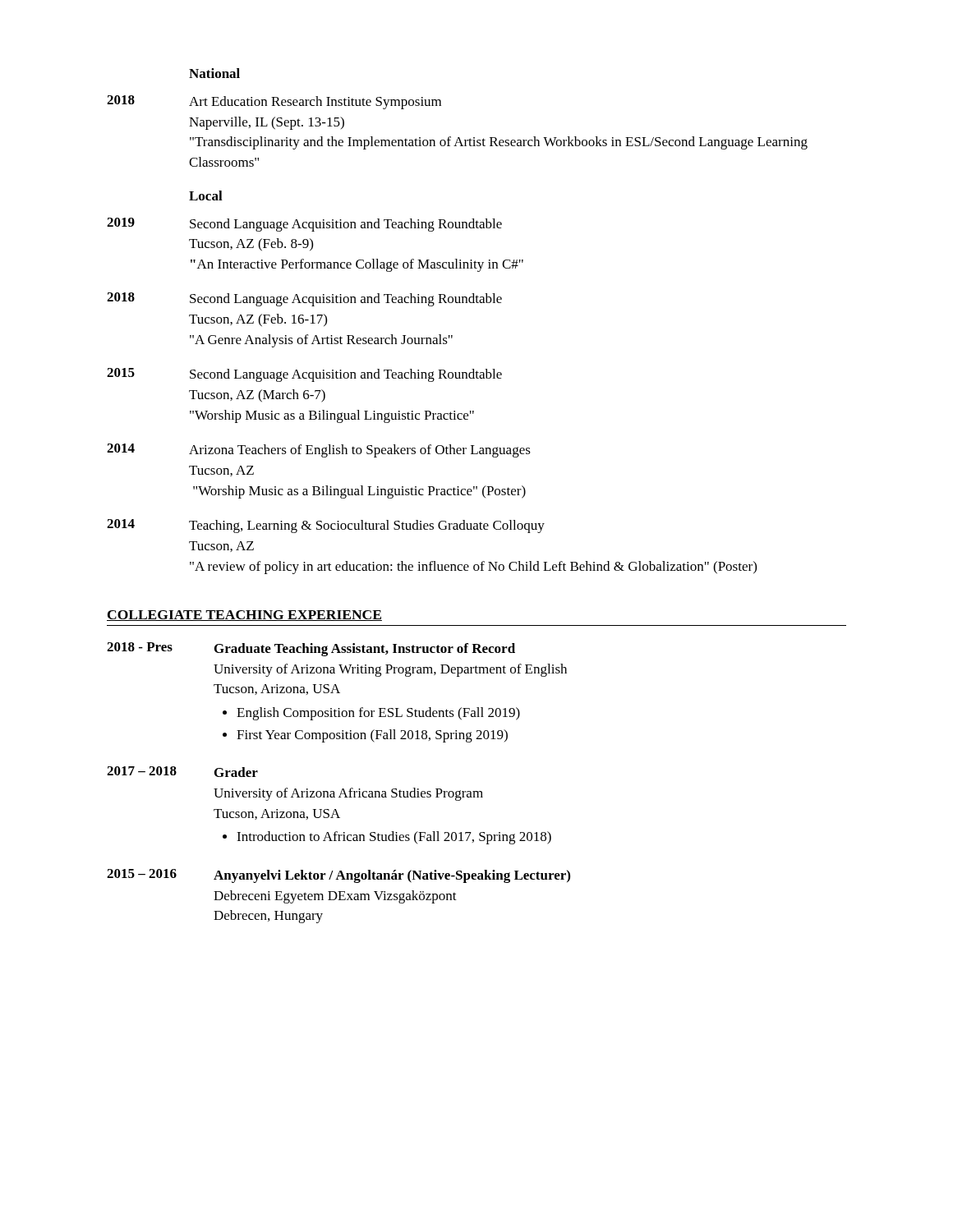Locate the block of text that opens with "2015 – 2016 Anyanyelvi Lektor /"
Viewport: 953px width, 1232px height.
click(x=339, y=896)
